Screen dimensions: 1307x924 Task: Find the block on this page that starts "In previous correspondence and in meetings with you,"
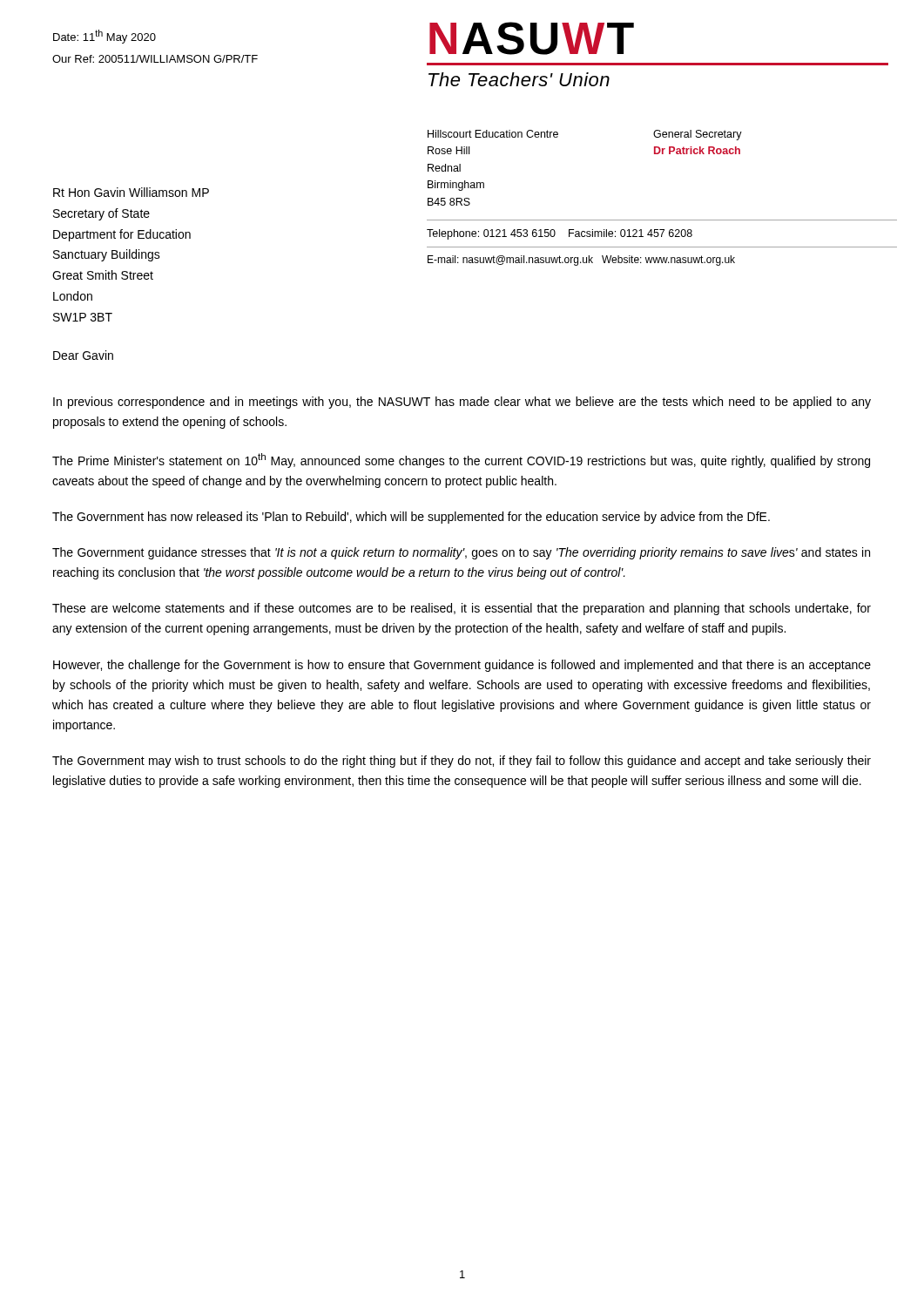[462, 412]
